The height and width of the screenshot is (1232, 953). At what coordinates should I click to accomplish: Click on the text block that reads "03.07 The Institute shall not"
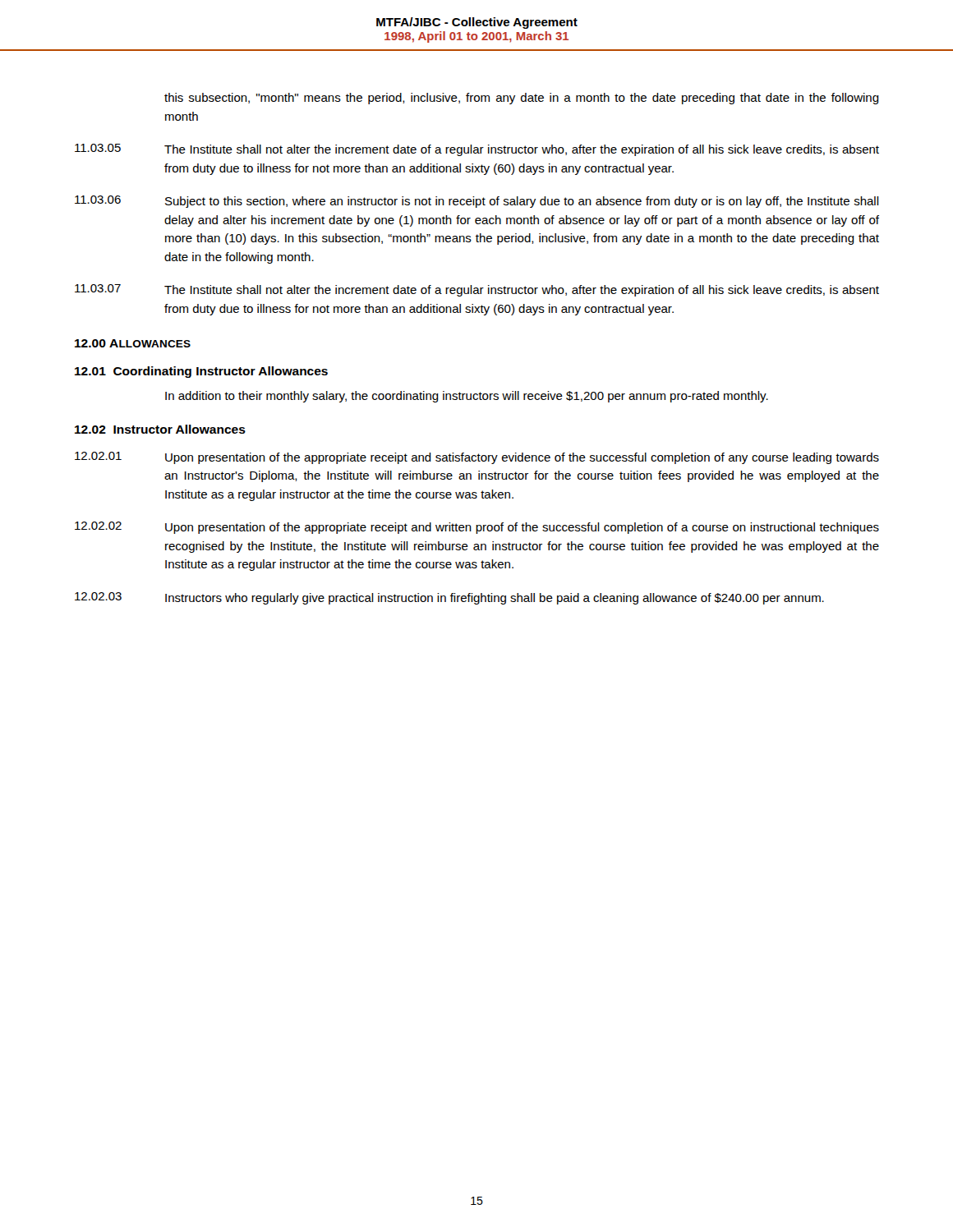pyautogui.click(x=476, y=299)
